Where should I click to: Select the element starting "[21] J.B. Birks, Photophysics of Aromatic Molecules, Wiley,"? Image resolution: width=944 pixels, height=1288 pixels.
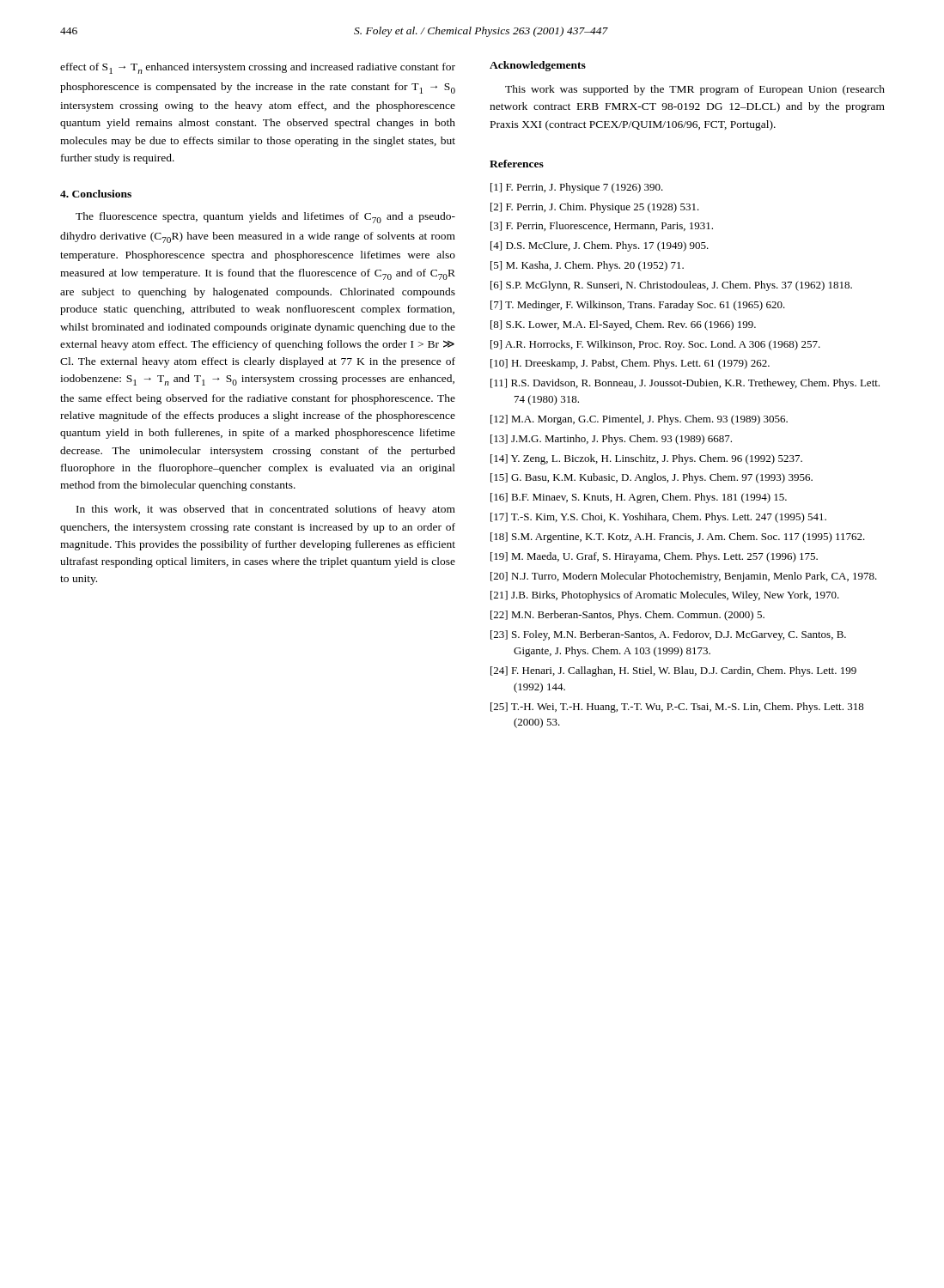(x=664, y=595)
